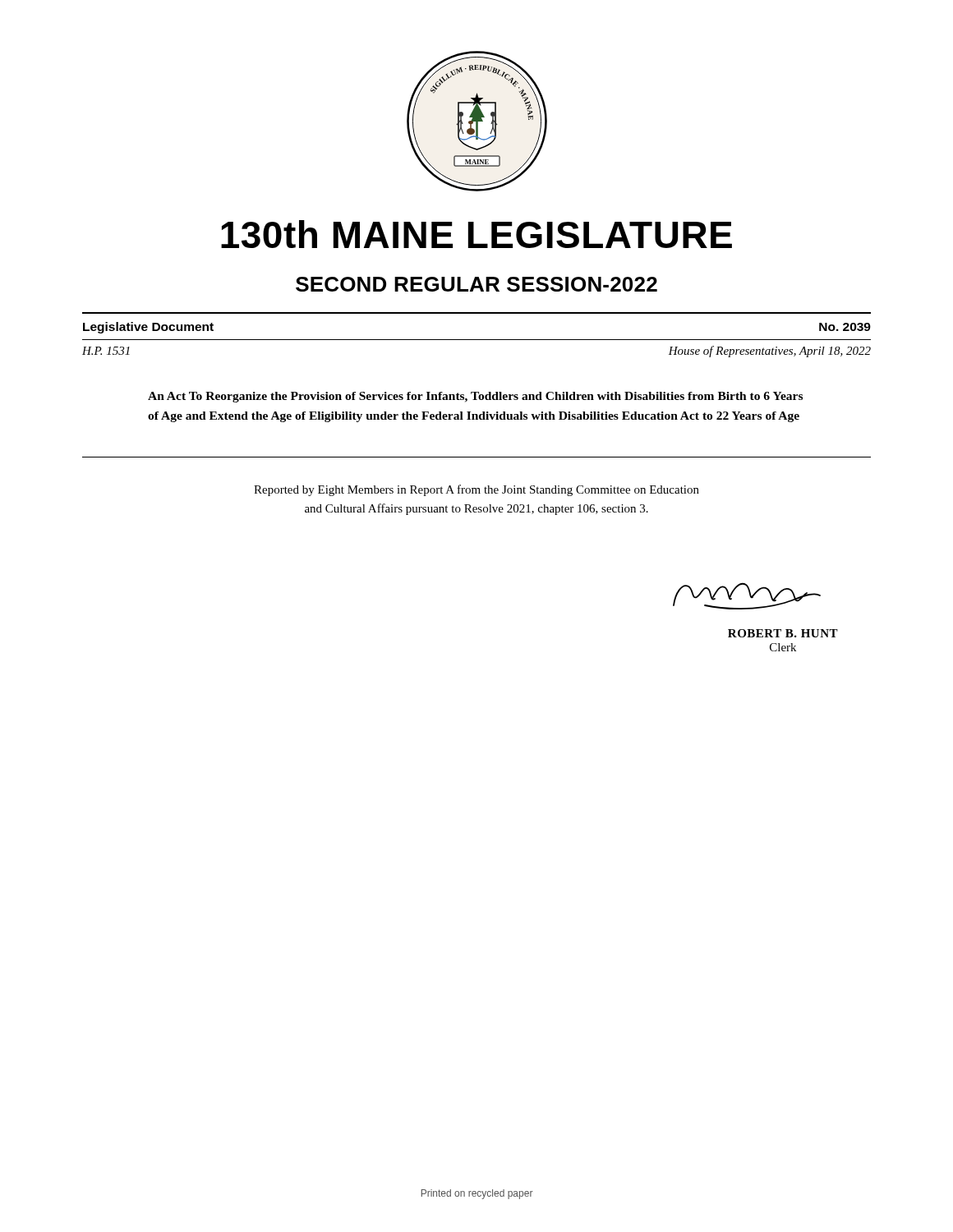Image resolution: width=953 pixels, height=1232 pixels.
Task: Find the text block that reads "An Act To Reorganize"
Action: 475,405
